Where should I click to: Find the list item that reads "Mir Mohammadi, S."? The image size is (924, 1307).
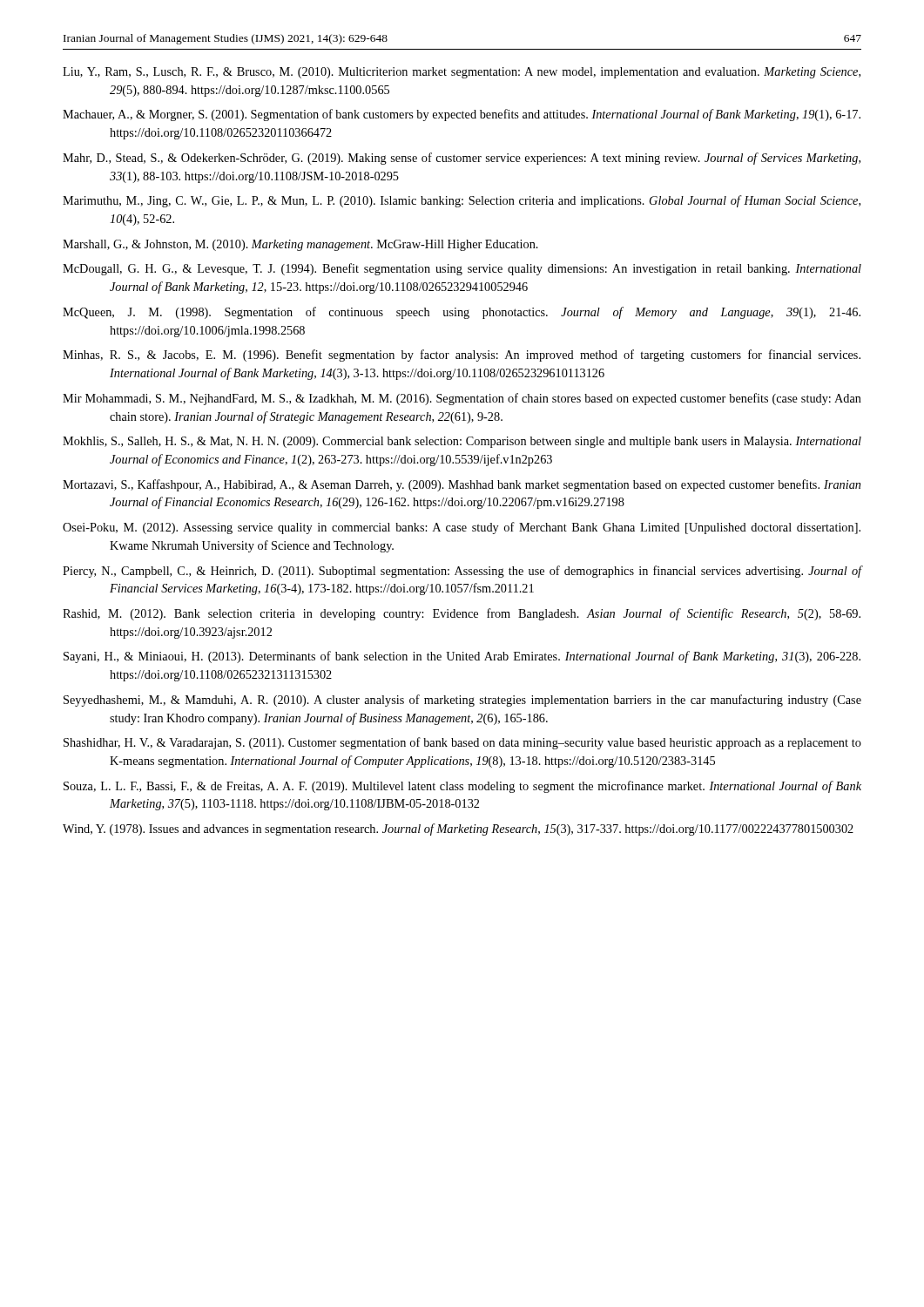point(462,407)
